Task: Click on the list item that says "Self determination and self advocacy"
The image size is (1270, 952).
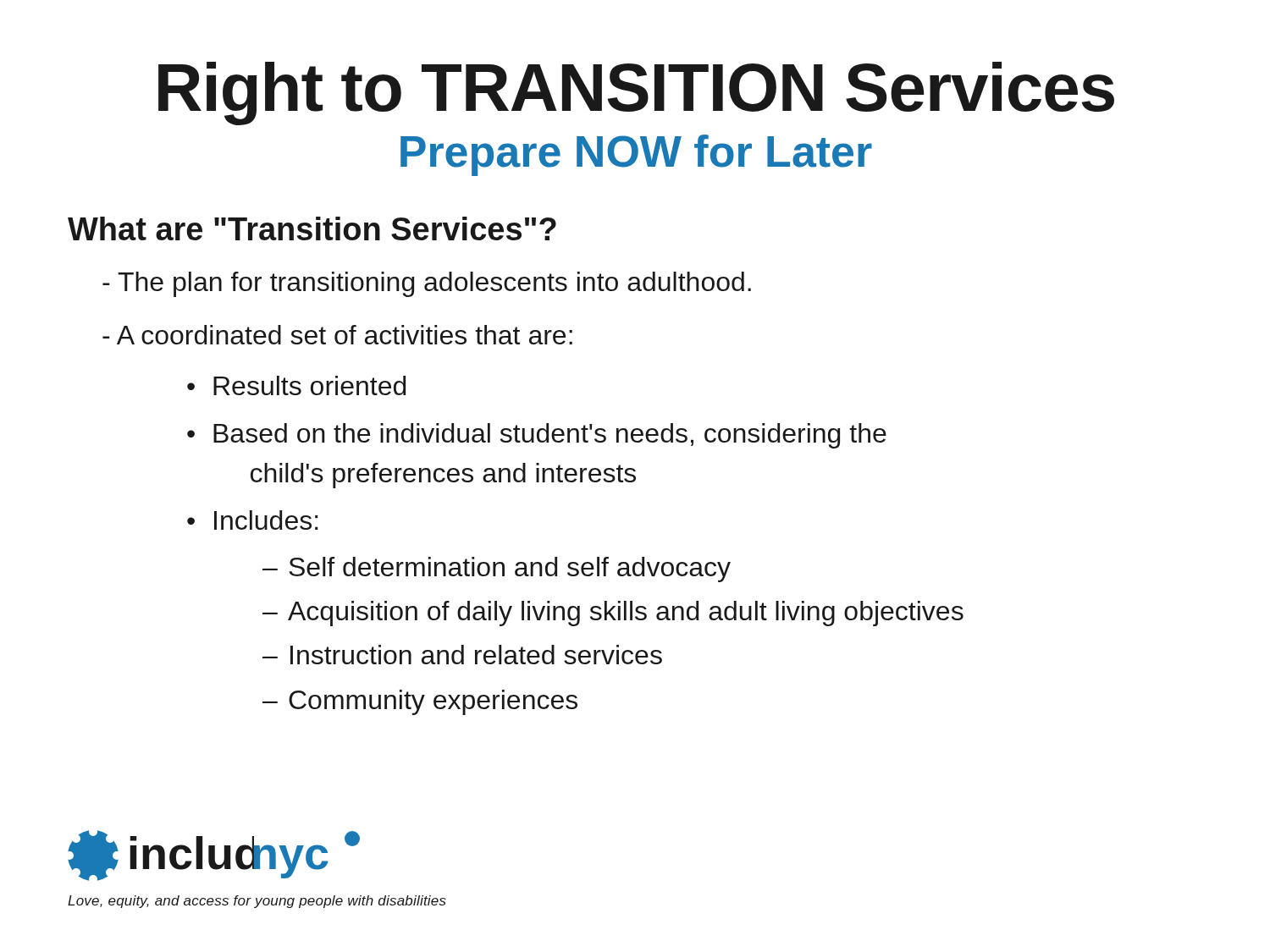Action: coord(509,567)
